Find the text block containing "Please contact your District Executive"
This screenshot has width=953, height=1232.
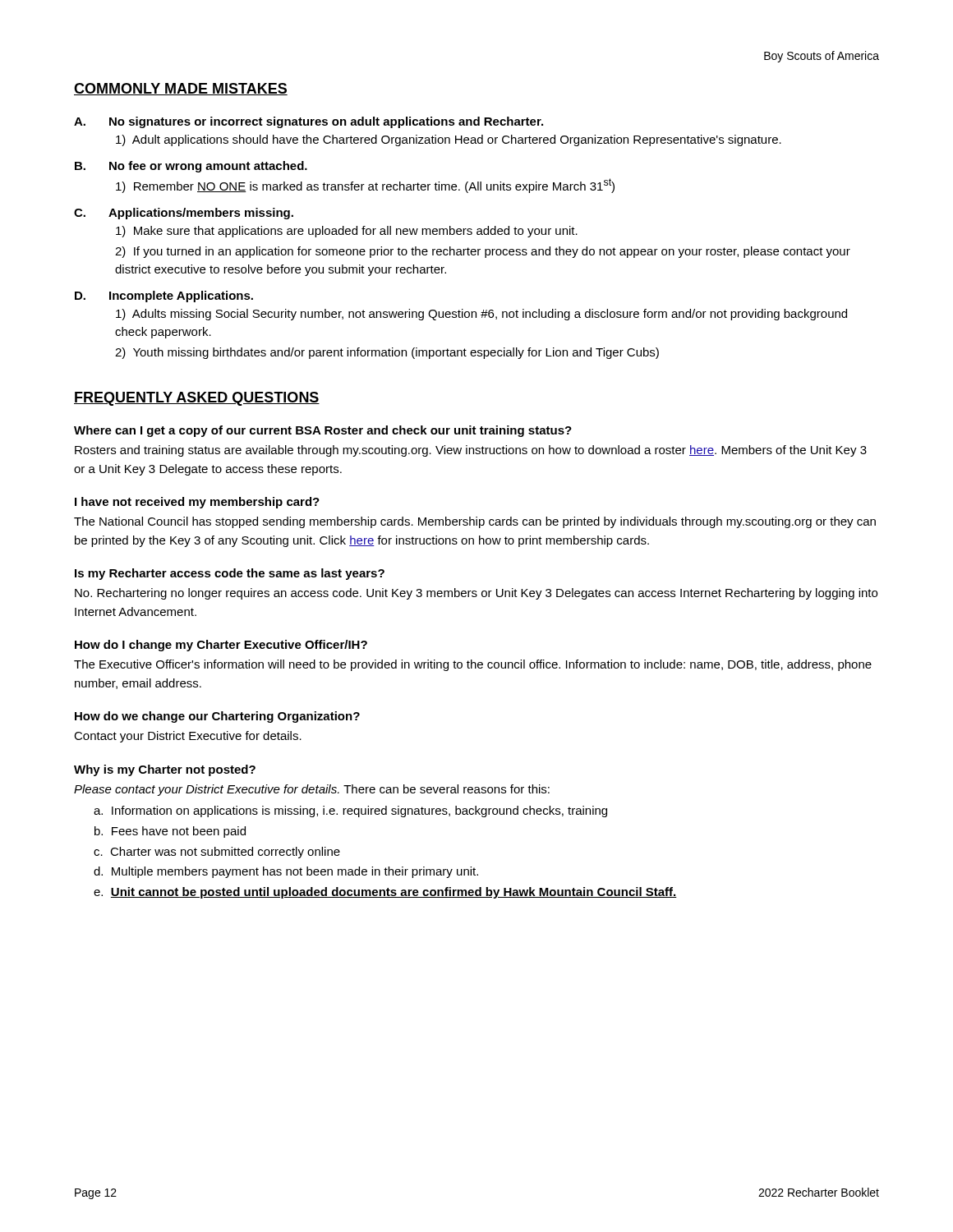click(x=312, y=788)
